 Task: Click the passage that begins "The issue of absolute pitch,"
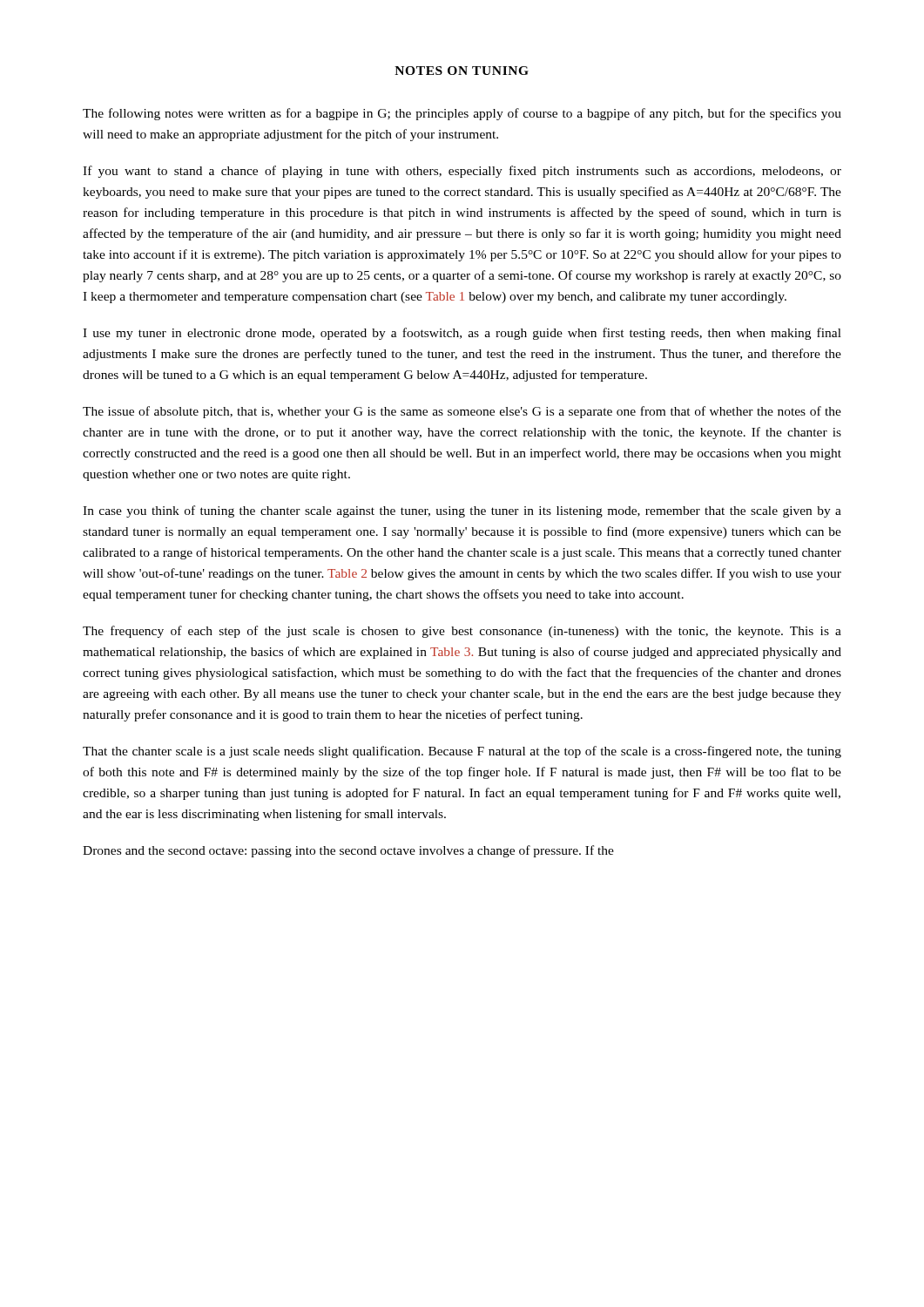462,442
